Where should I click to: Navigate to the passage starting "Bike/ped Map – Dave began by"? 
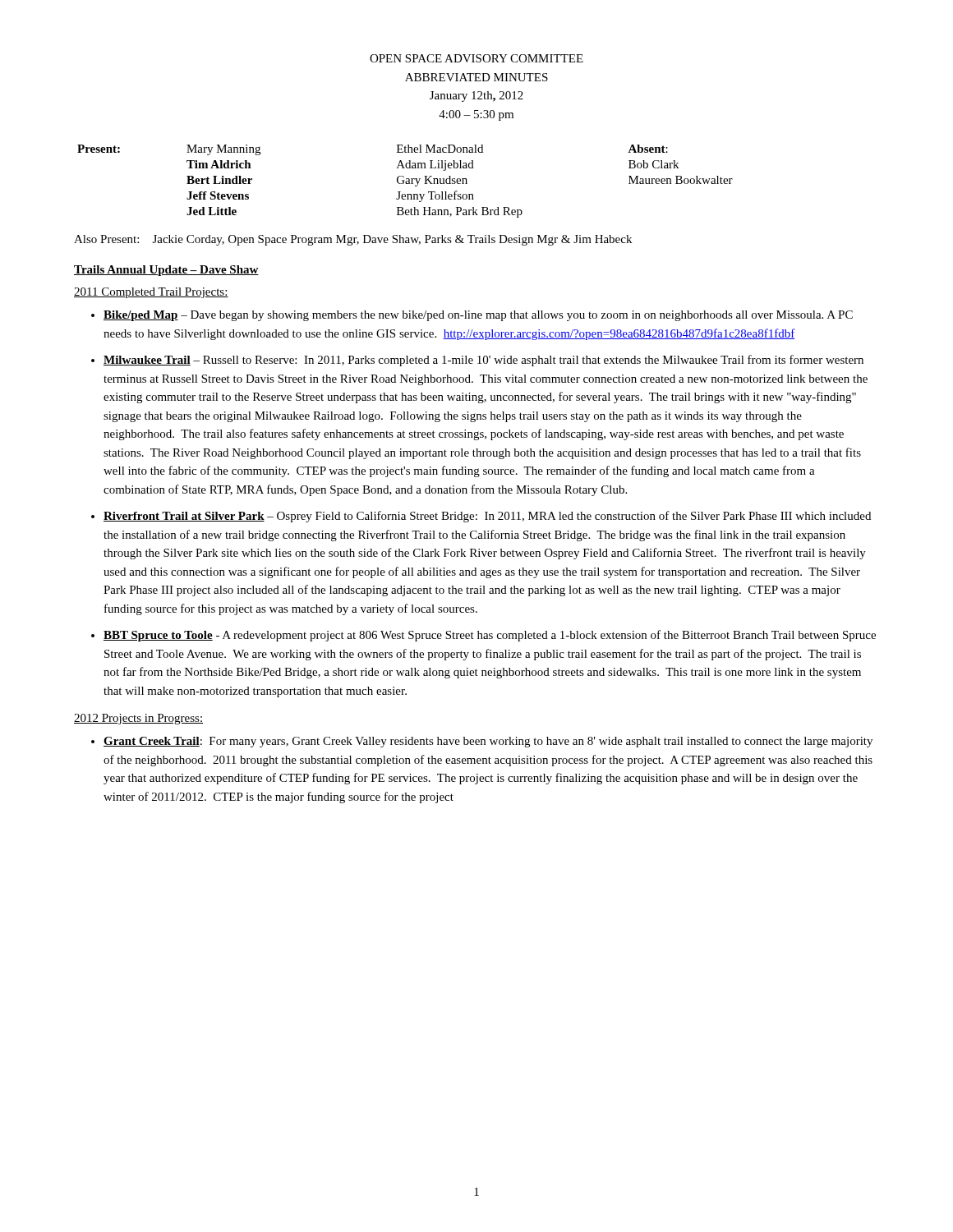point(478,324)
